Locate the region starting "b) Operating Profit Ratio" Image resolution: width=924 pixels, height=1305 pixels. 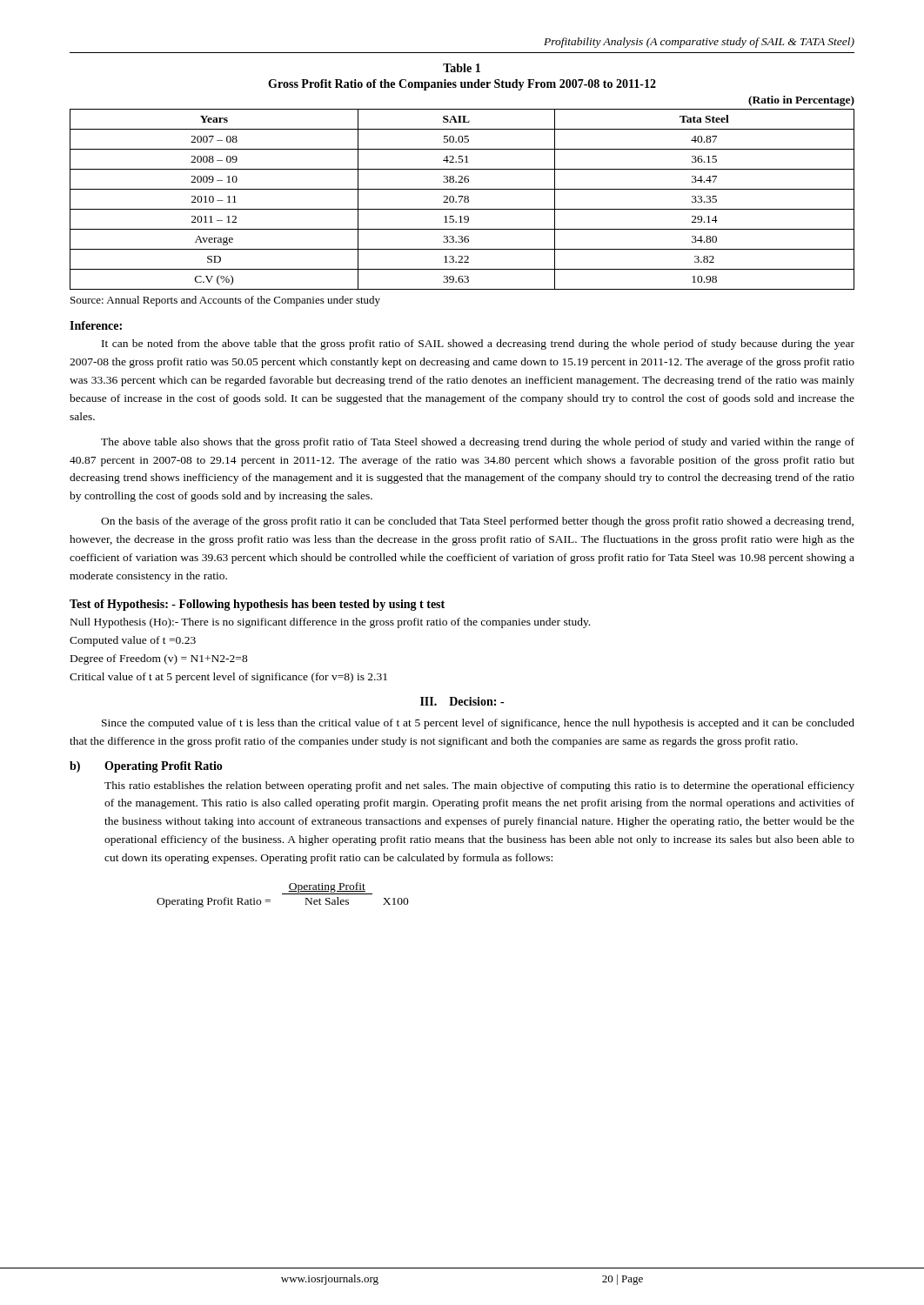point(146,767)
